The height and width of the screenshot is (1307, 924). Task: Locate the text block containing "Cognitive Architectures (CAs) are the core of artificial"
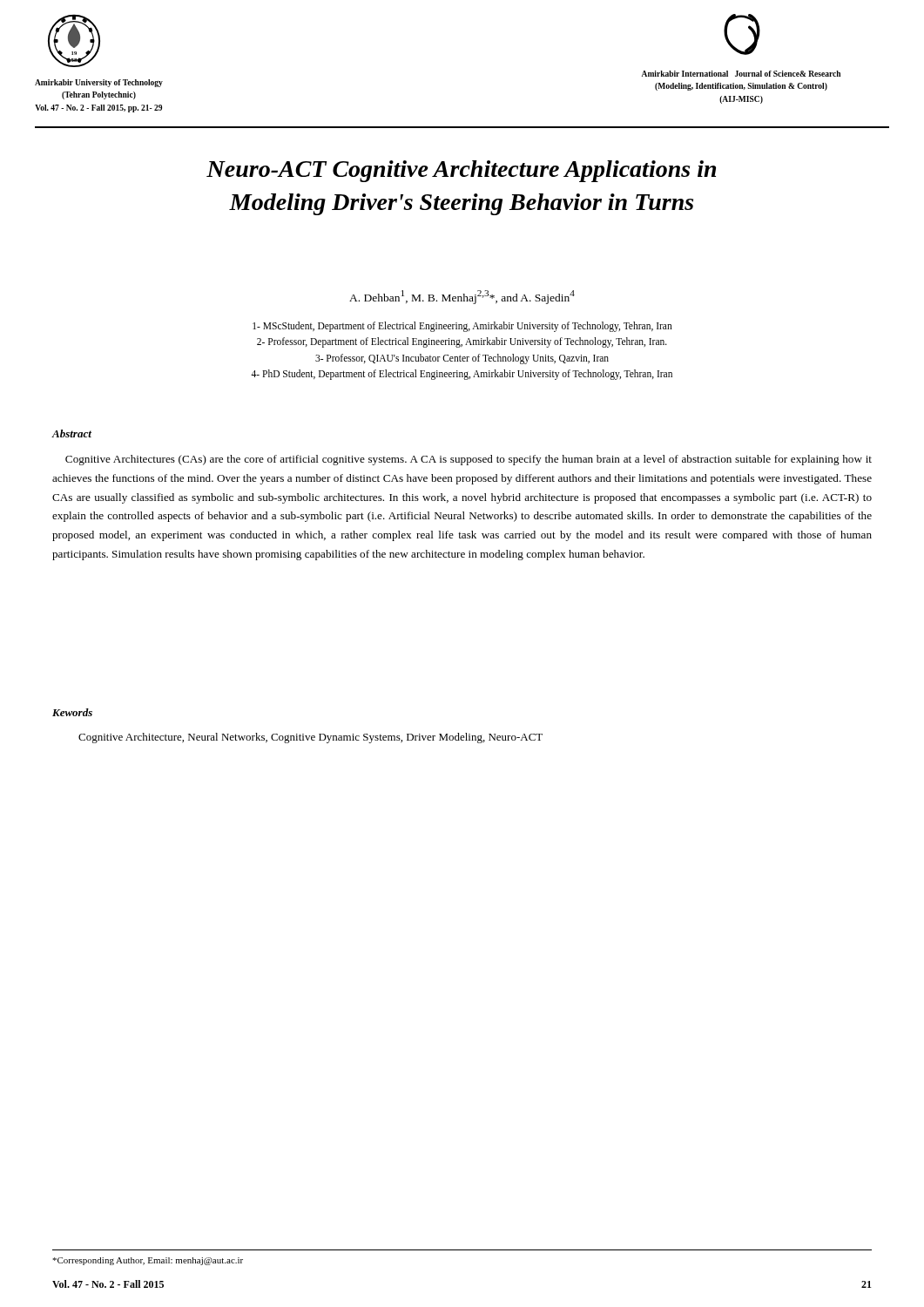point(462,506)
